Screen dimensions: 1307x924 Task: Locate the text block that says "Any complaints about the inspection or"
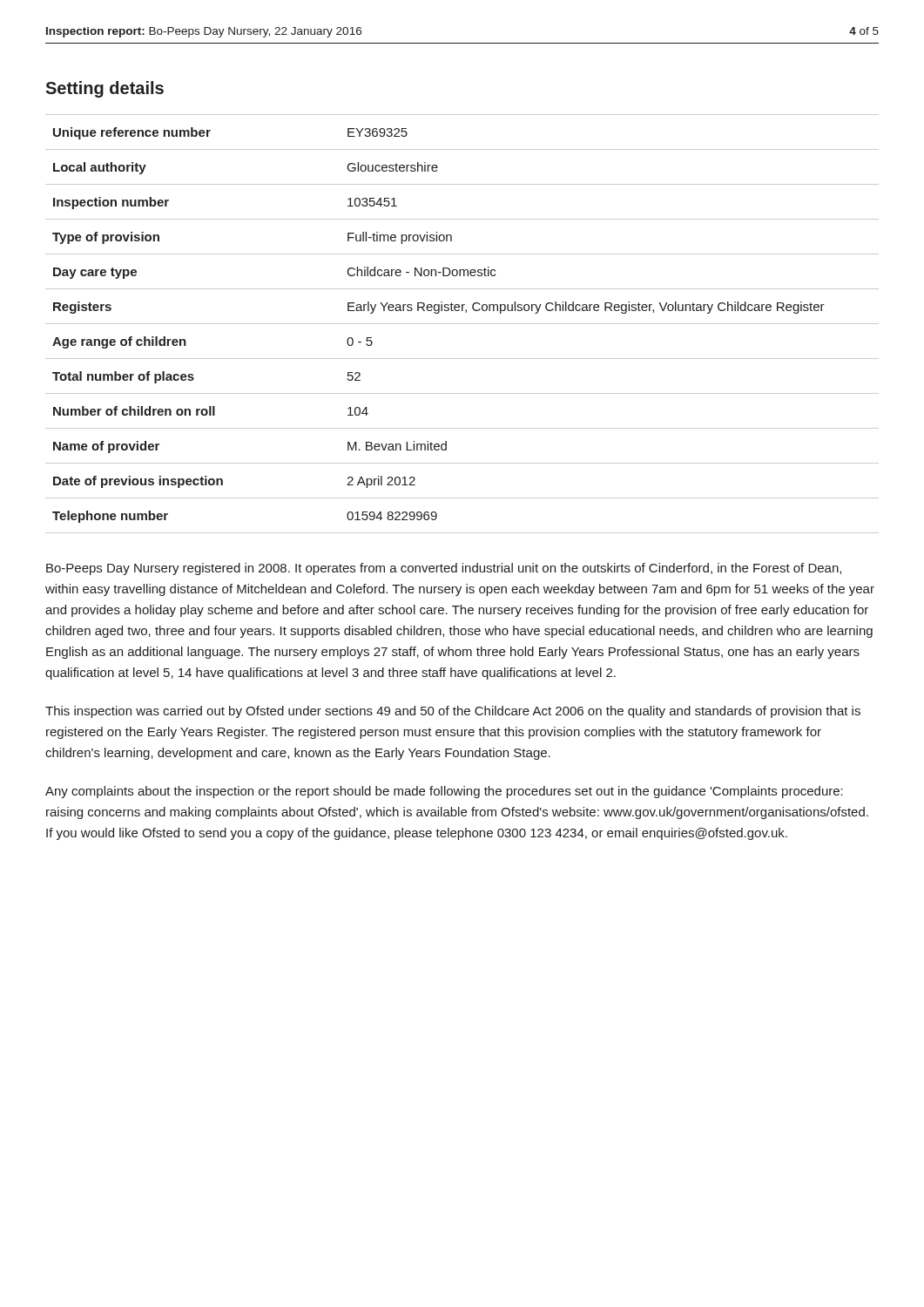coord(457,812)
